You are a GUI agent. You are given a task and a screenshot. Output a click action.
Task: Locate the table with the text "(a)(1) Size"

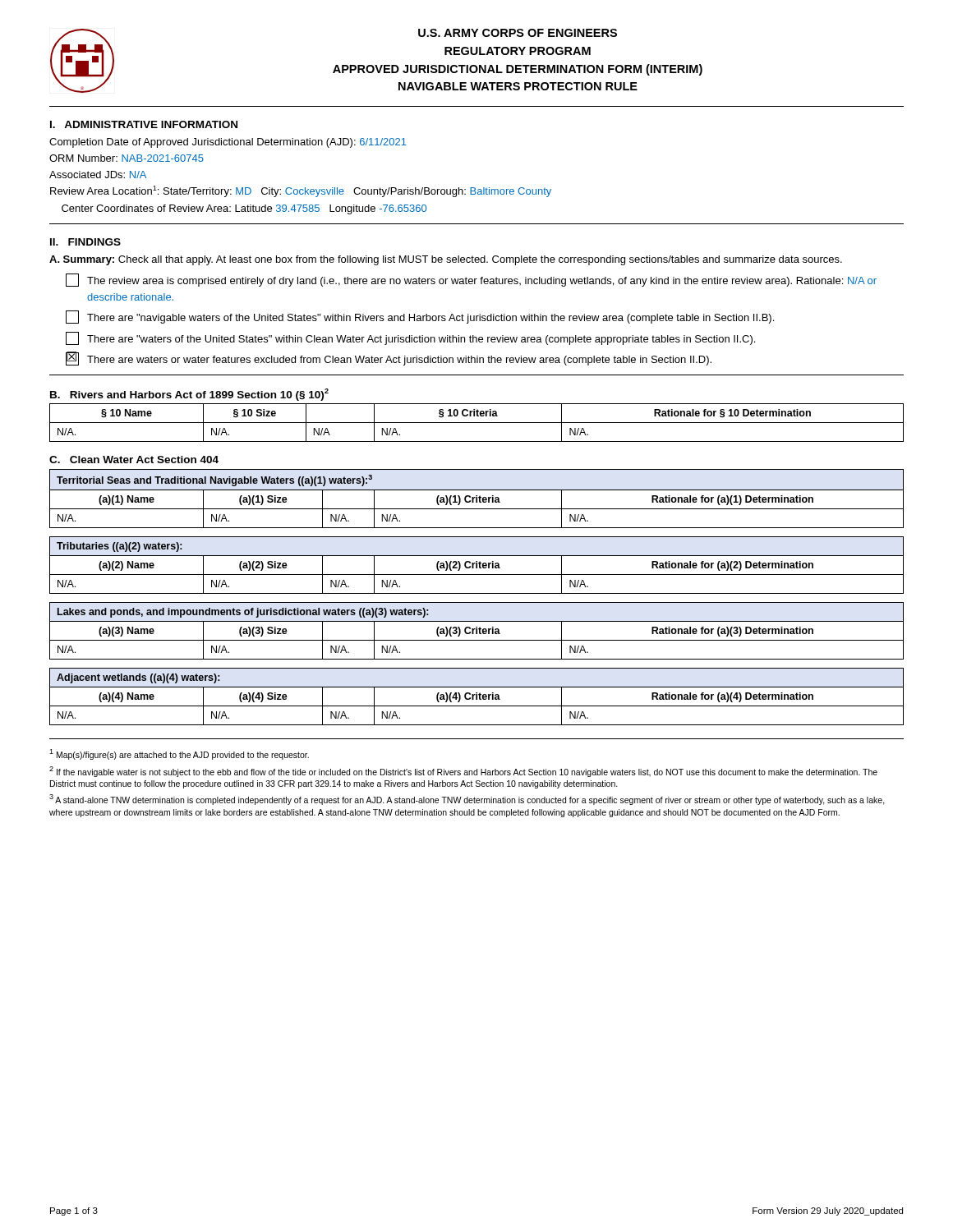(x=476, y=499)
